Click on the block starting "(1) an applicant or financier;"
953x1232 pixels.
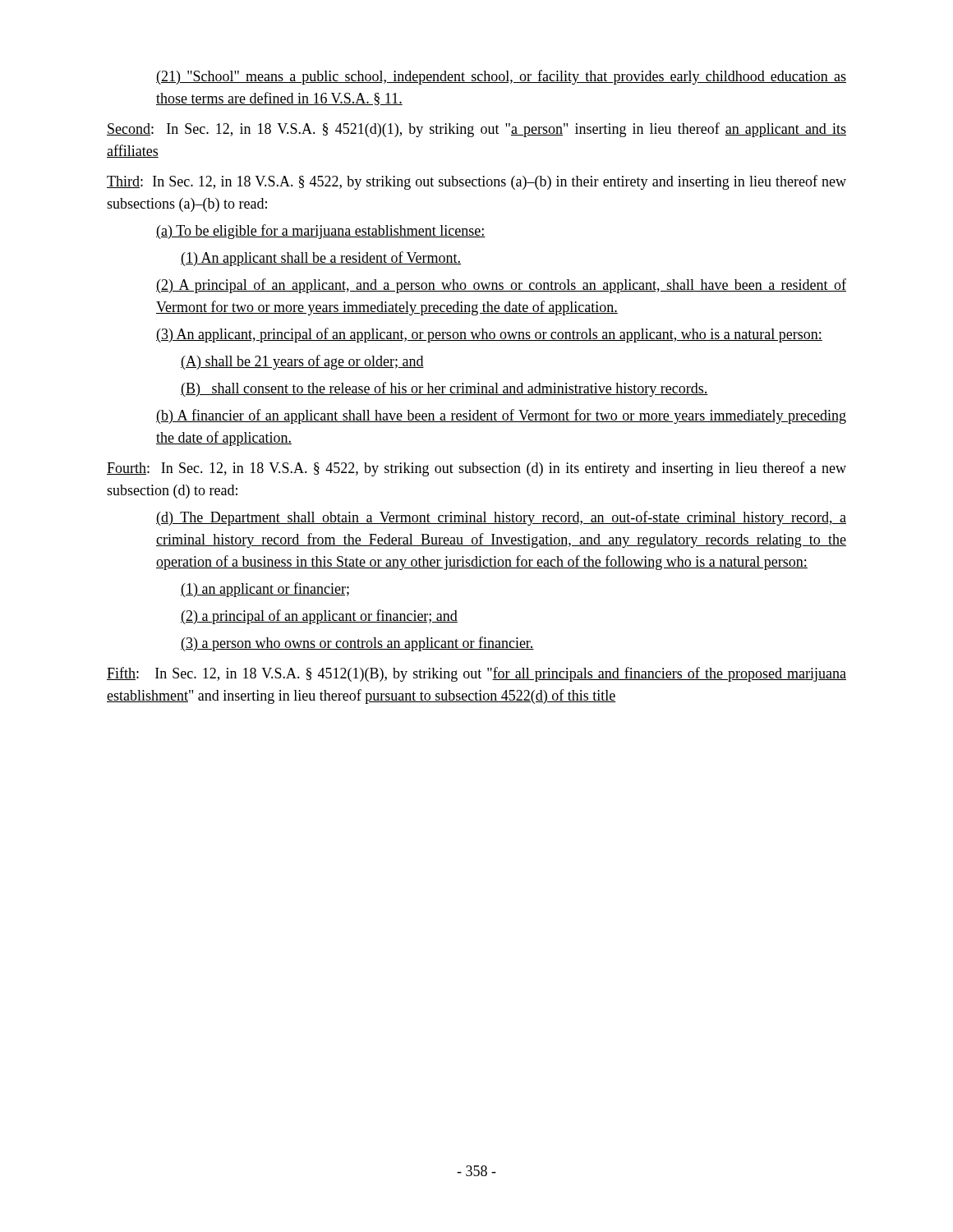pos(265,590)
